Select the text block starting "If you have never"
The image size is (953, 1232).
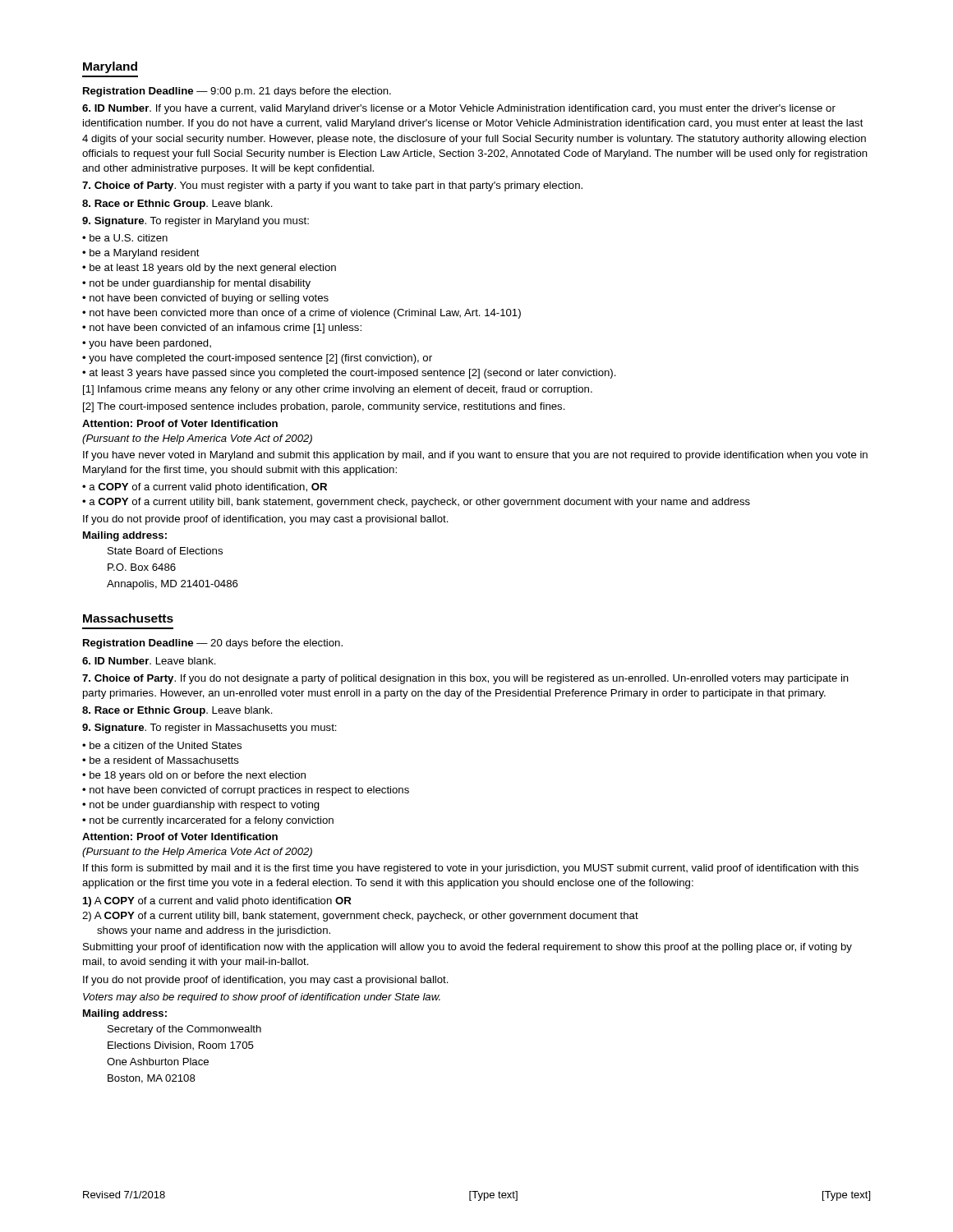tap(475, 462)
